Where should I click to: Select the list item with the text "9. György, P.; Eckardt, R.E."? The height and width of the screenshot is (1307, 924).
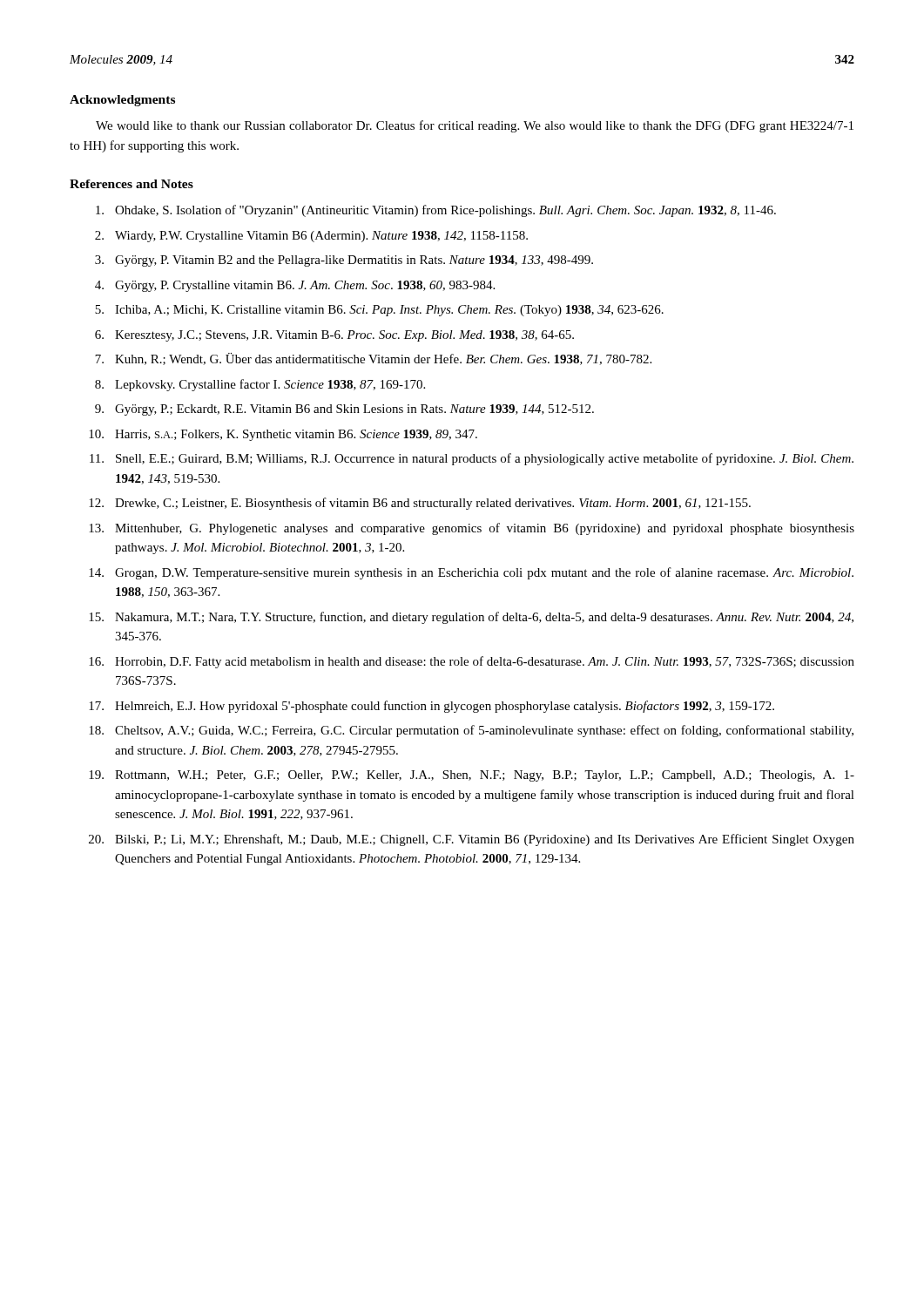[462, 409]
